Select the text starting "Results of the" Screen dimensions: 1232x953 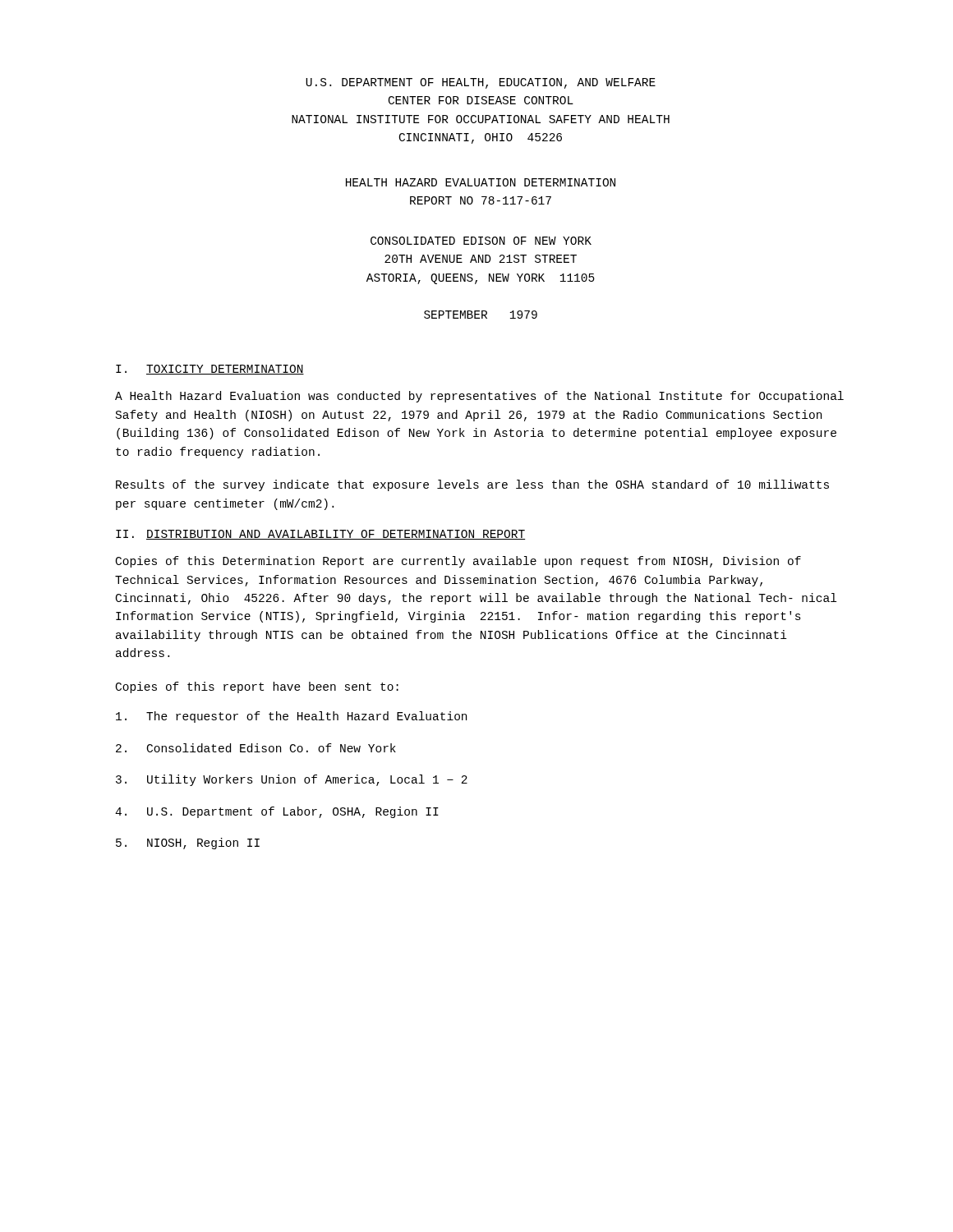point(472,495)
